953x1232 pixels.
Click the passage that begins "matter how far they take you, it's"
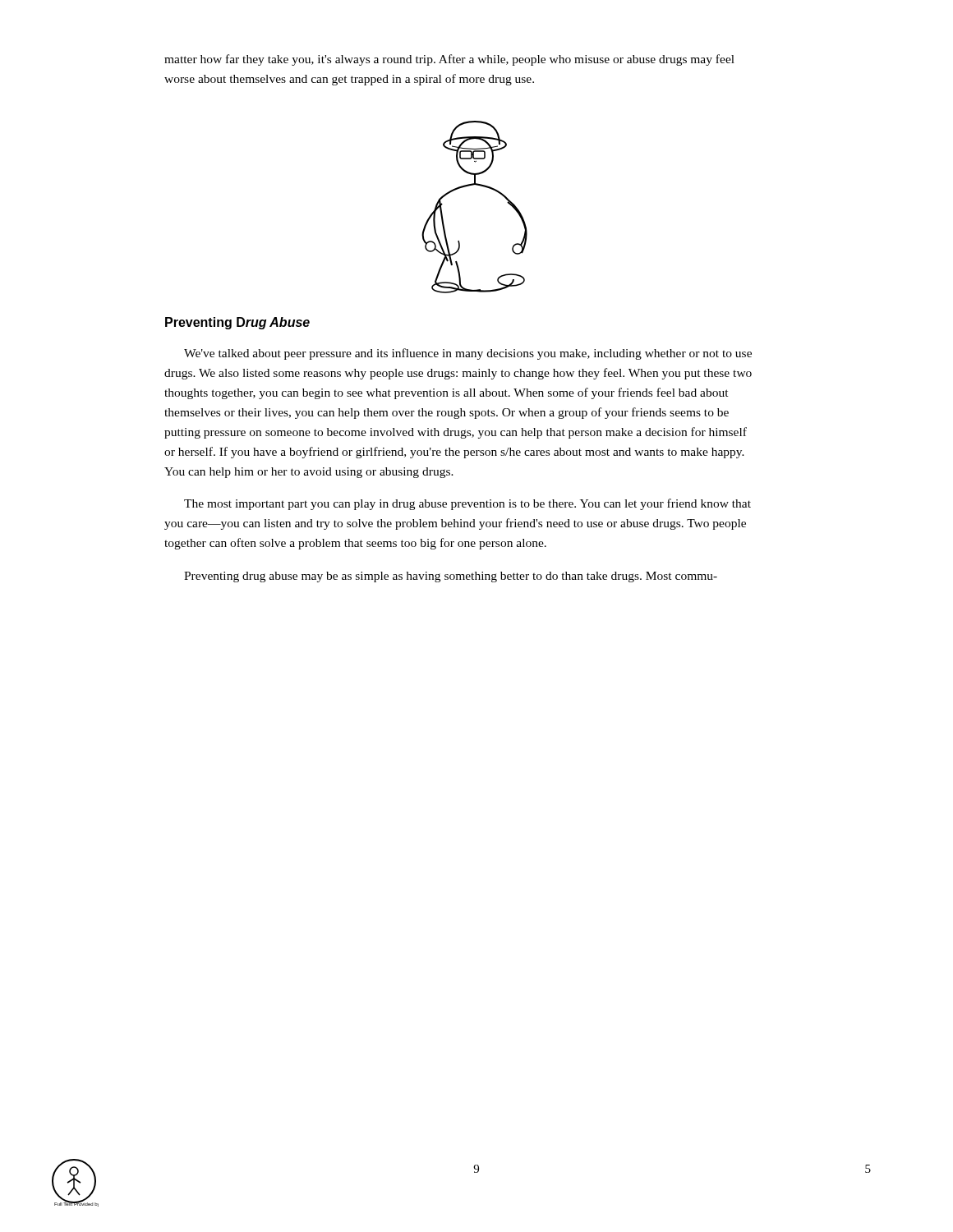[449, 69]
